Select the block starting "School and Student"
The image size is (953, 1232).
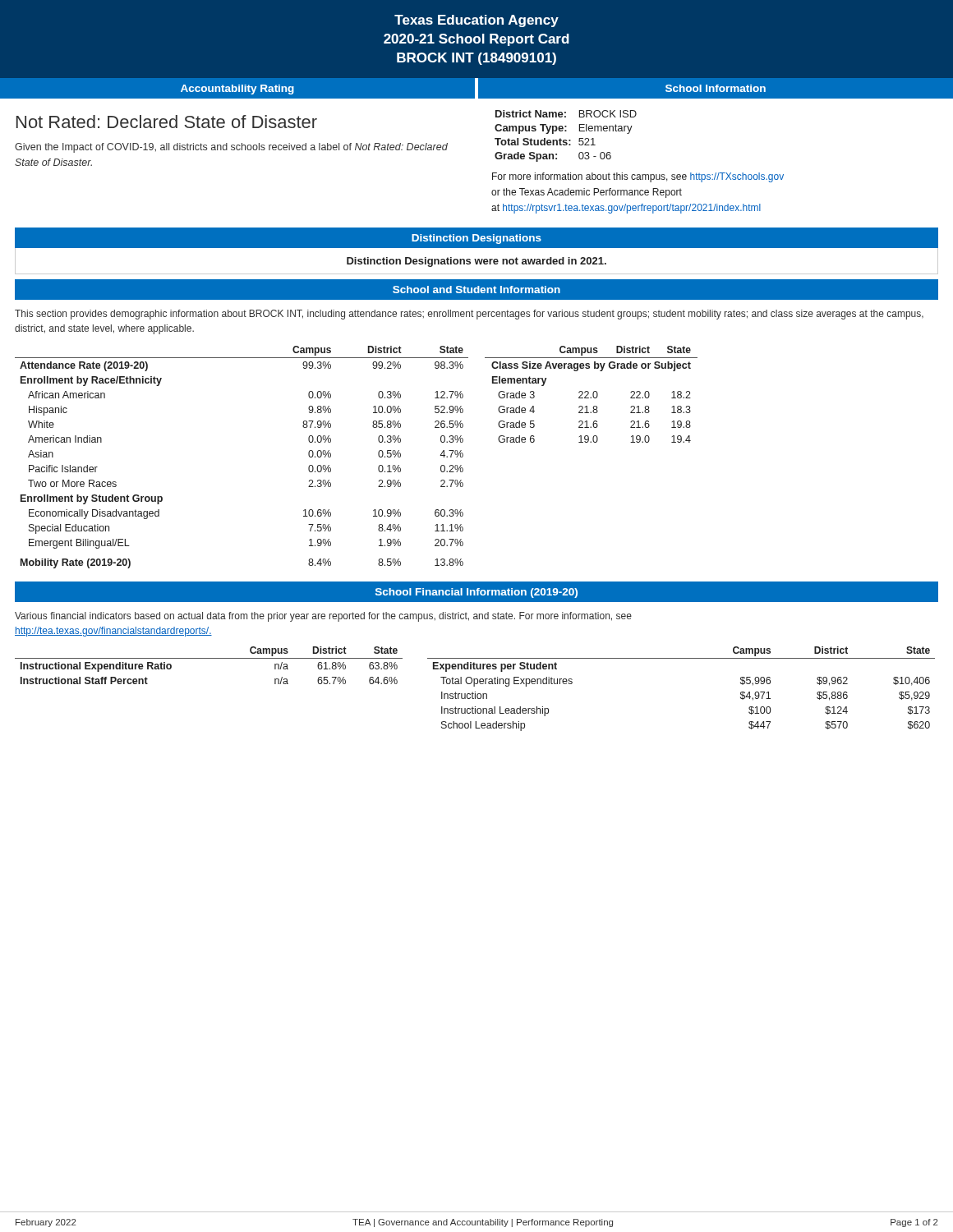[x=476, y=290]
